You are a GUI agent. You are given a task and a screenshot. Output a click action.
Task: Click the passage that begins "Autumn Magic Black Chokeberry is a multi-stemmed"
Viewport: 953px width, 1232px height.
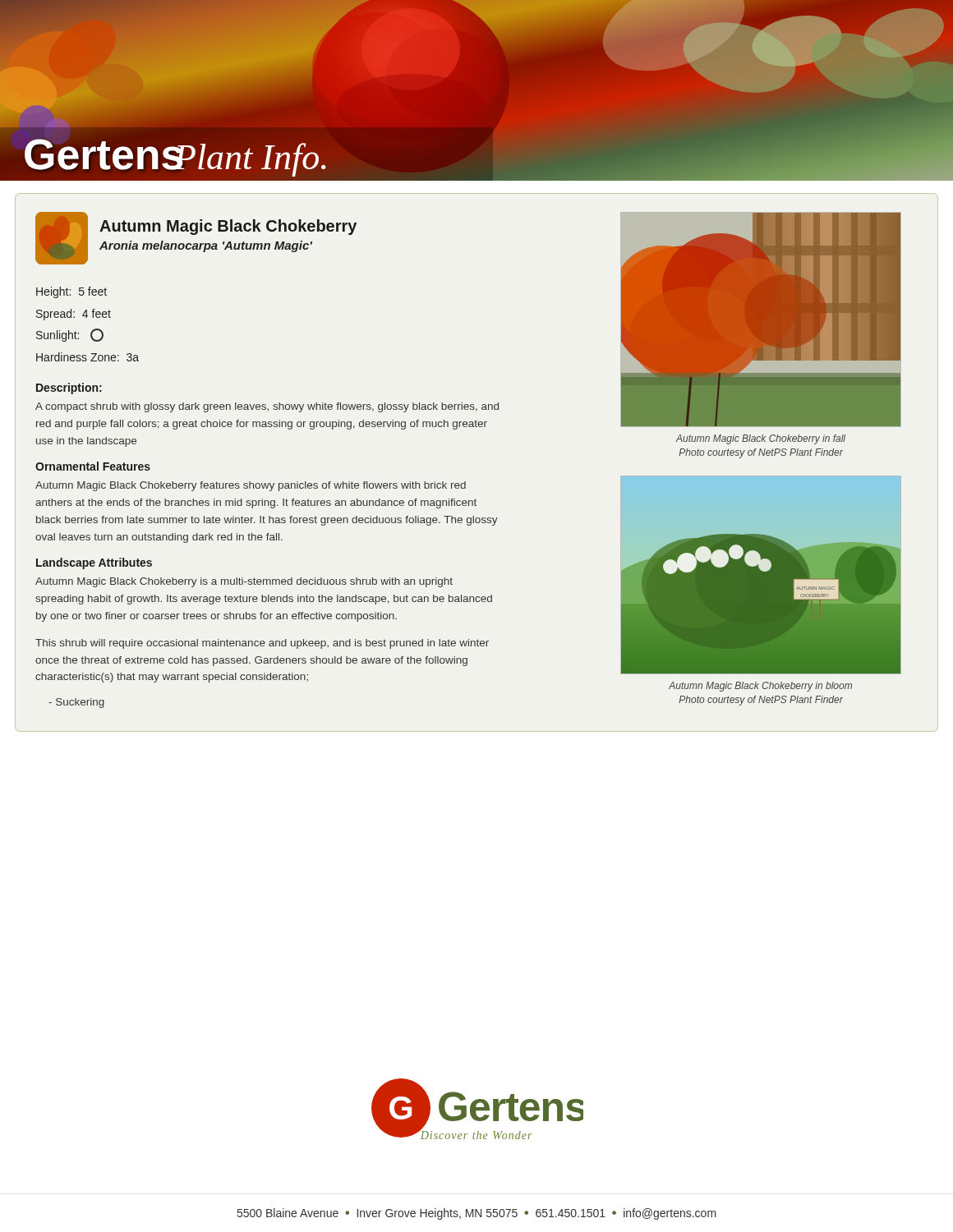(x=264, y=598)
